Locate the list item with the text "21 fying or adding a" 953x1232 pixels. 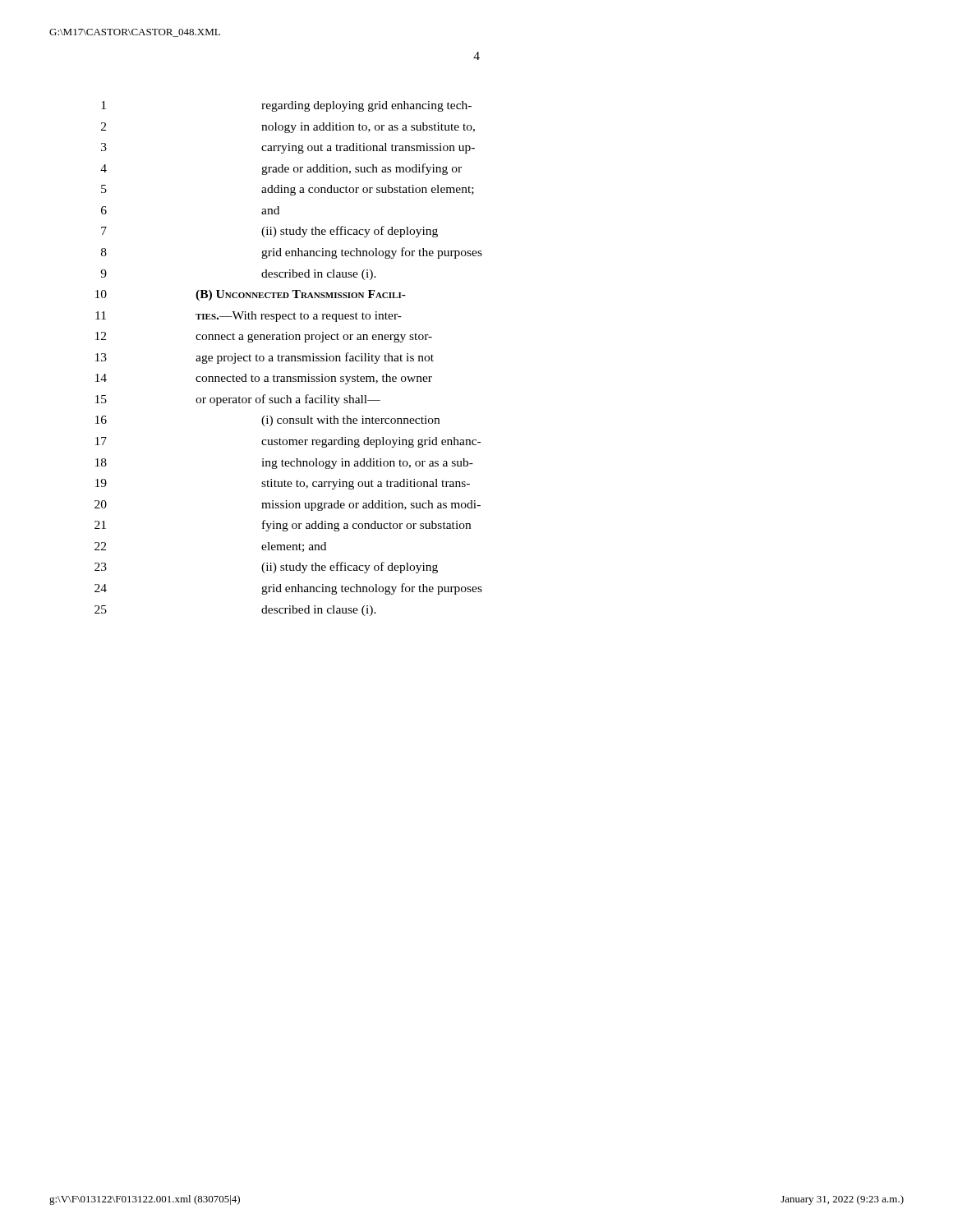click(476, 525)
